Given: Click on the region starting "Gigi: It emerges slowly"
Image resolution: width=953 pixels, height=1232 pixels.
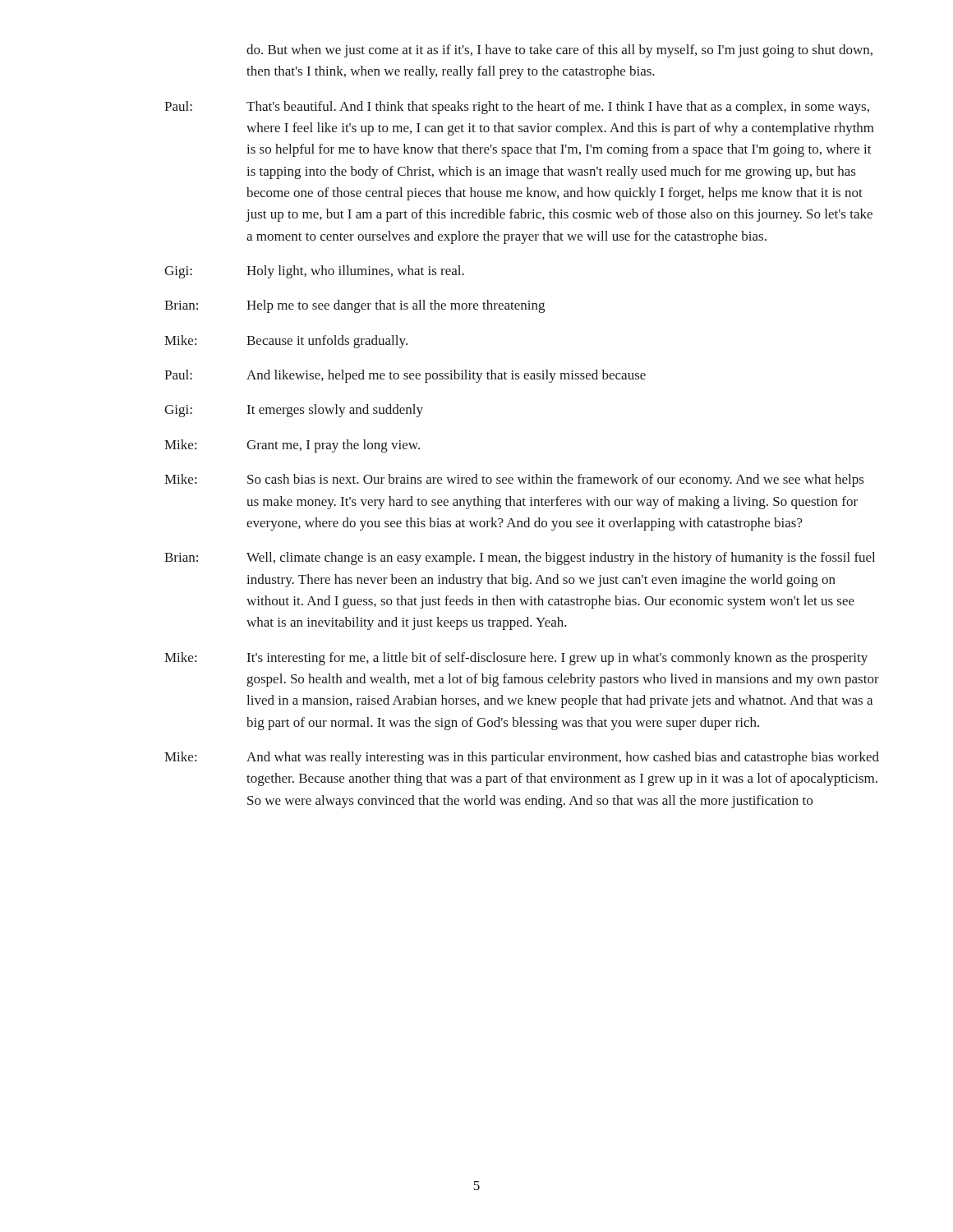Looking at the screenshot, I should click(x=294, y=411).
